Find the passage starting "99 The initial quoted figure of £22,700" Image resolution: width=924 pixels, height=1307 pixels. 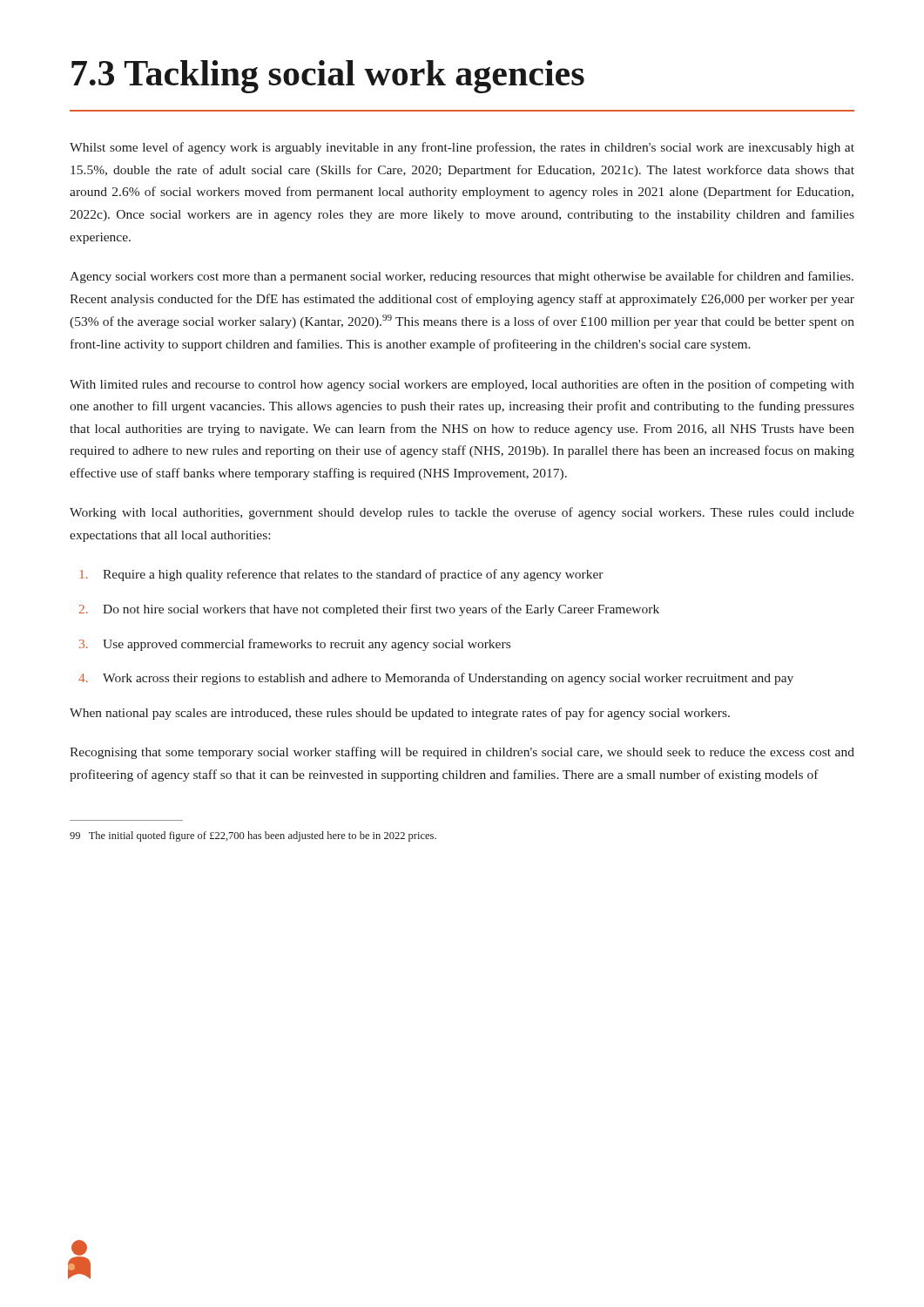tap(253, 836)
